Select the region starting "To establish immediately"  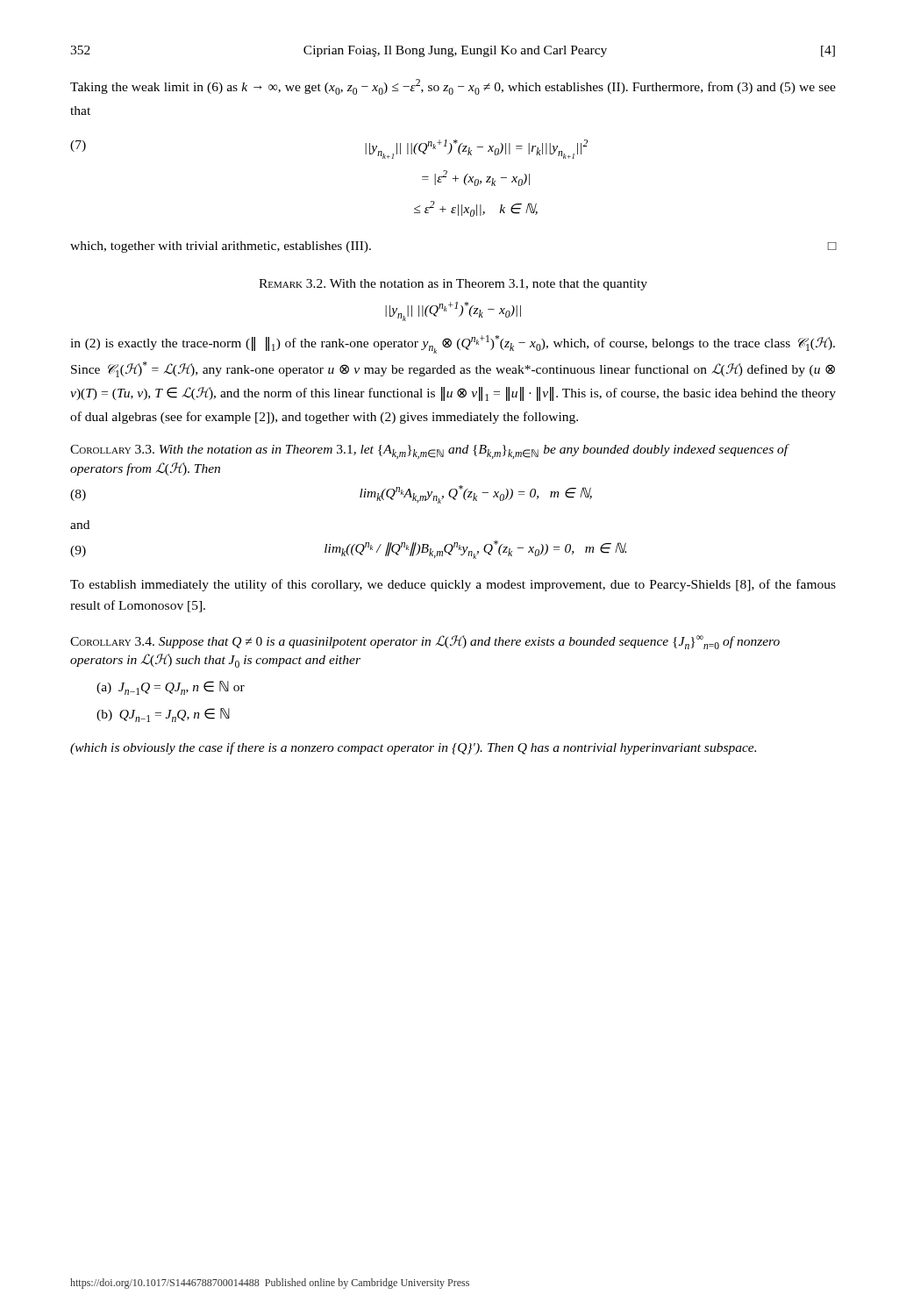coord(453,595)
